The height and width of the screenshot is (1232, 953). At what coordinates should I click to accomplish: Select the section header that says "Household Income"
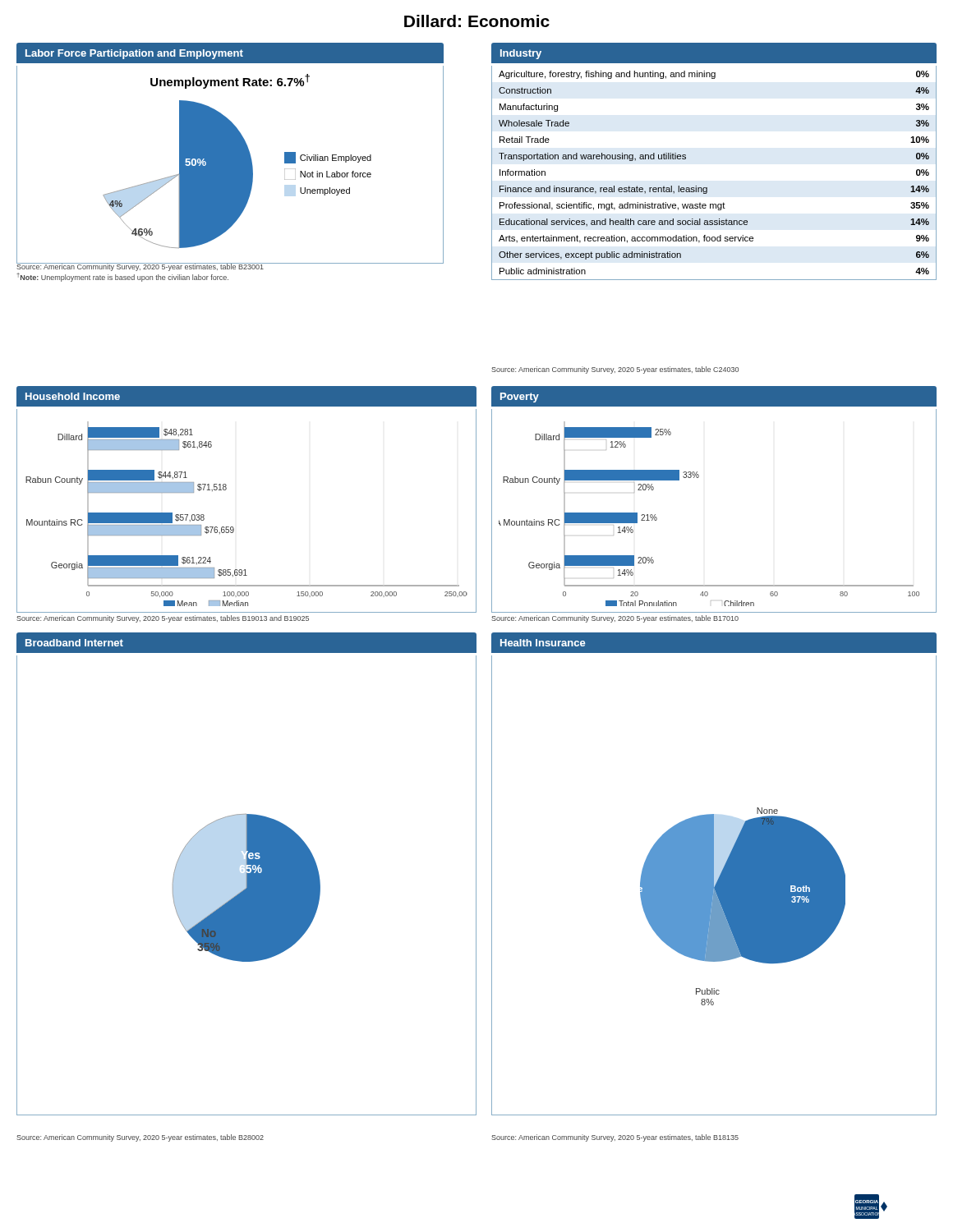tap(72, 396)
